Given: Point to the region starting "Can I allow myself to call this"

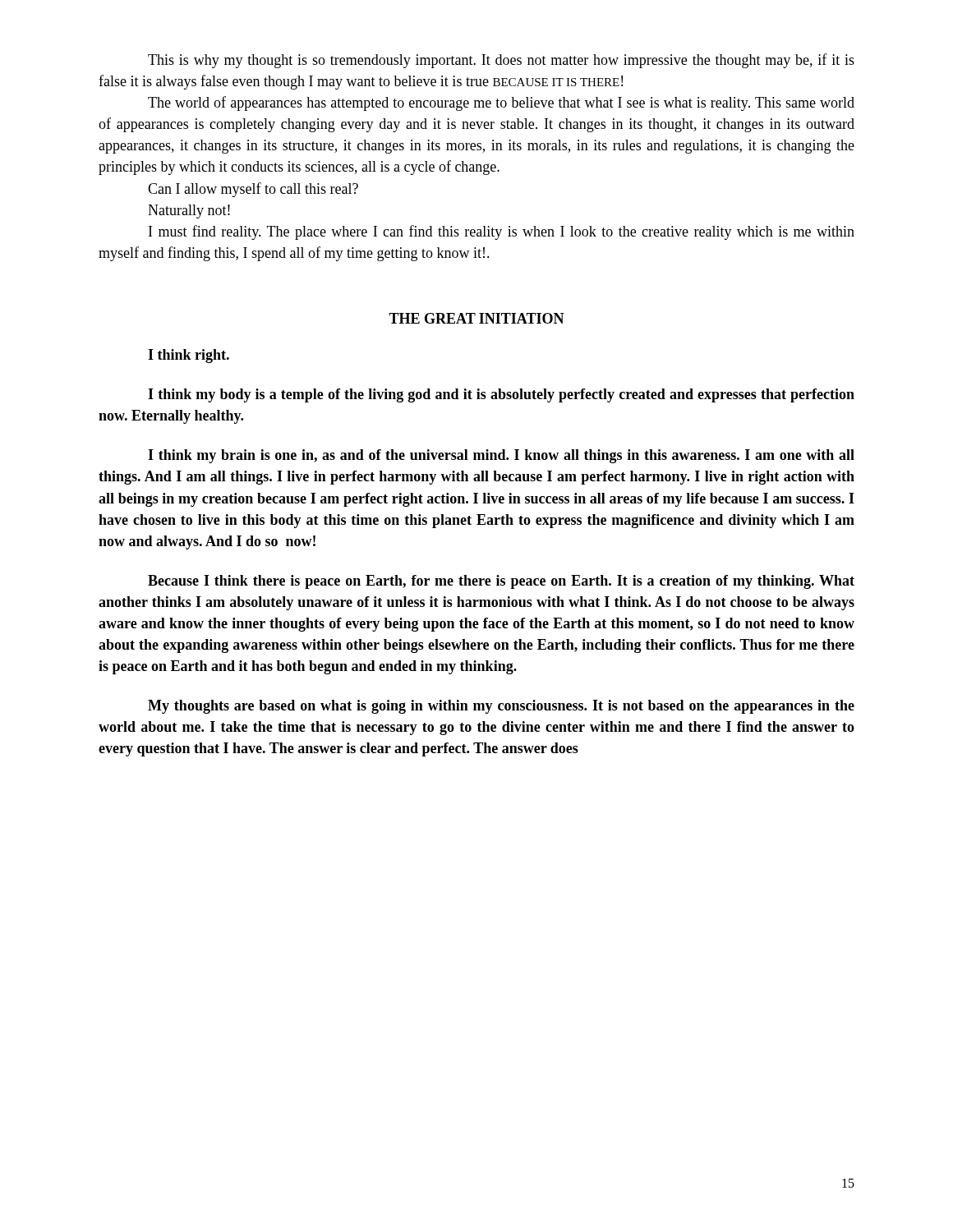Looking at the screenshot, I should pyautogui.click(x=253, y=189).
